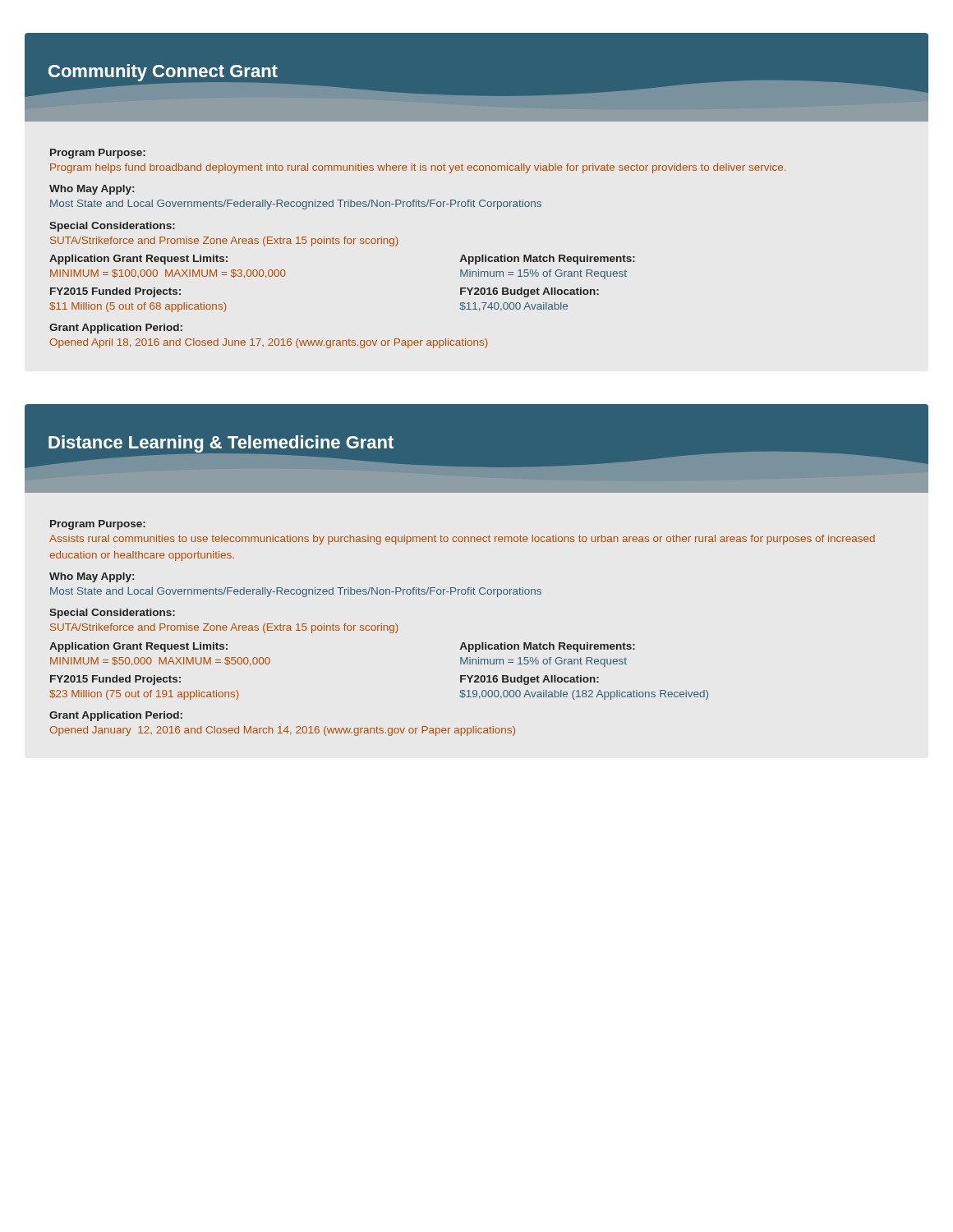Viewport: 953px width, 1232px height.
Task: Point to the block beginning "FY2016 Budget Allocation: $19,000,000"
Action: [x=682, y=687]
